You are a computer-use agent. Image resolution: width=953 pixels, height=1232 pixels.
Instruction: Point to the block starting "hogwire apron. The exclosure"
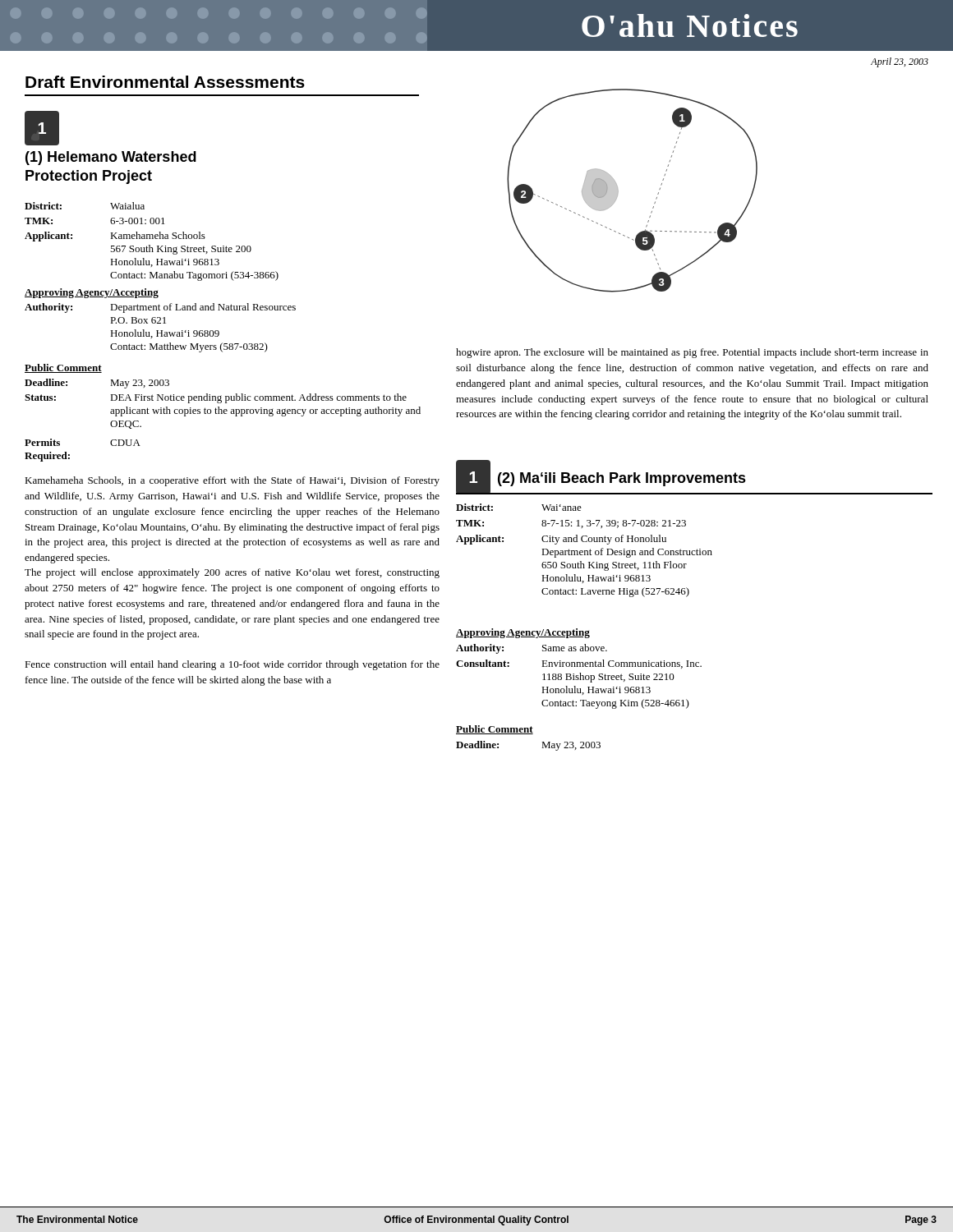point(692,383)
